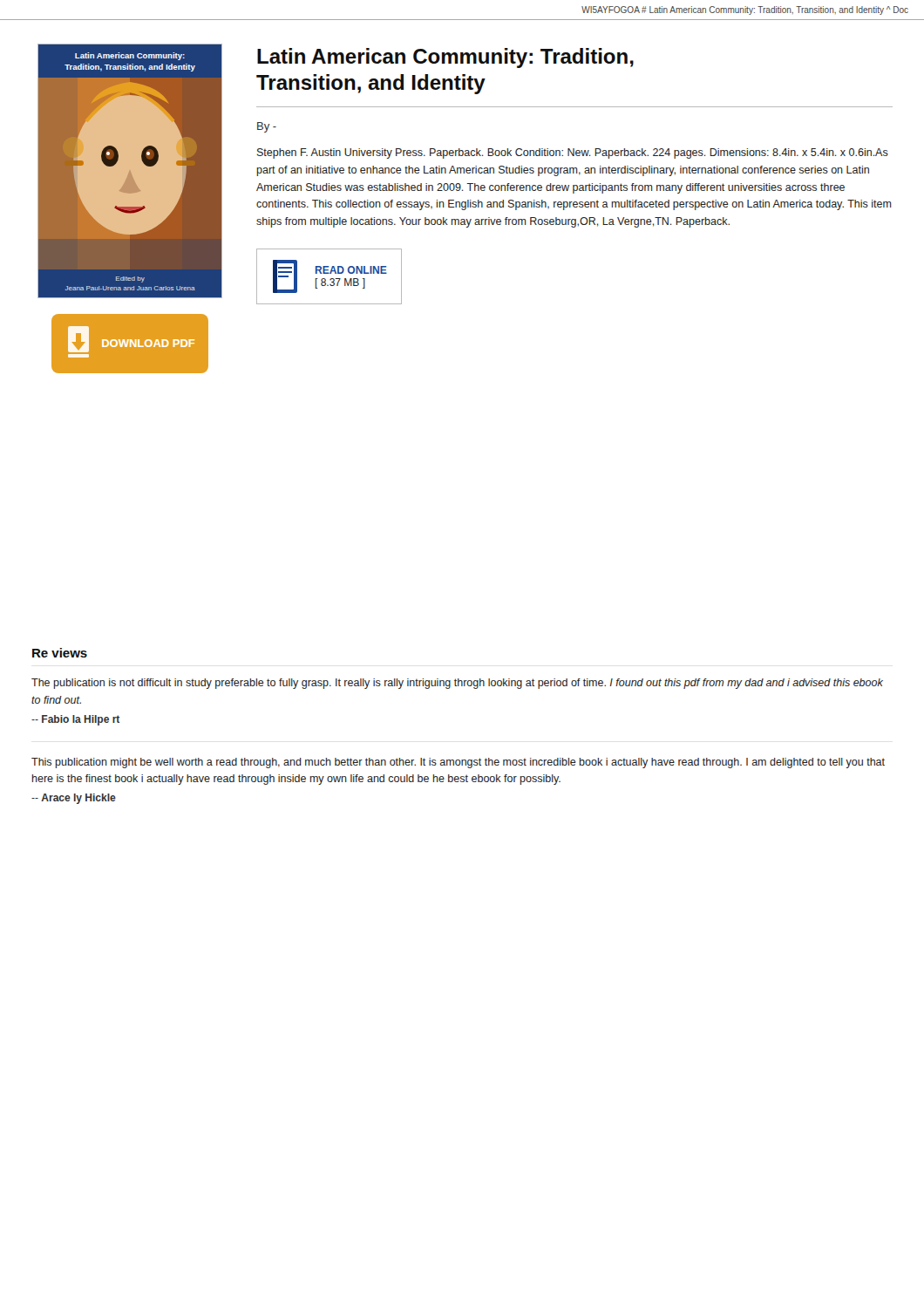
Task: Select the text that reads "By -"
Action: 266,126
